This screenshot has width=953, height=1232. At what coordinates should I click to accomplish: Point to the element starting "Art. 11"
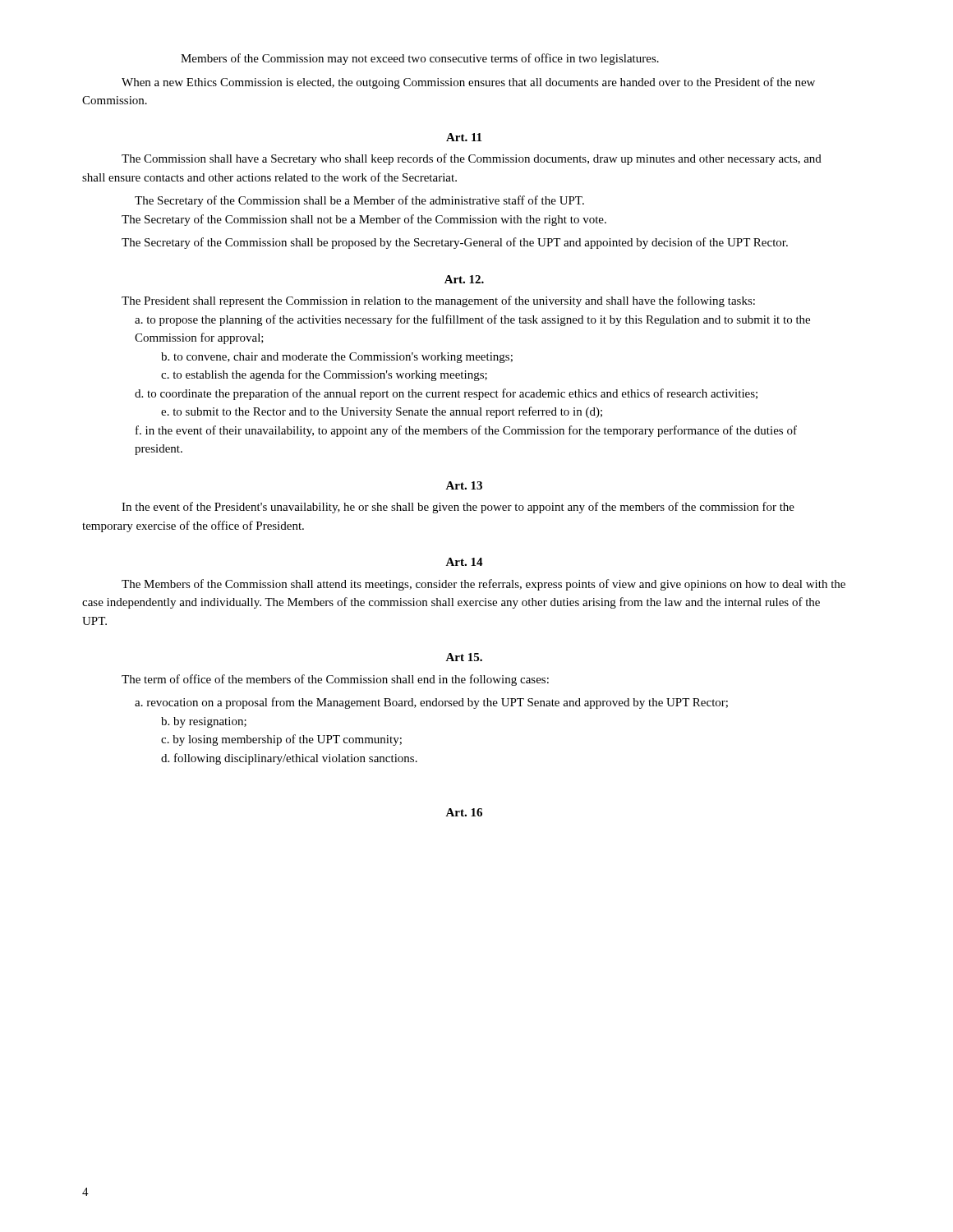(464, 137)
